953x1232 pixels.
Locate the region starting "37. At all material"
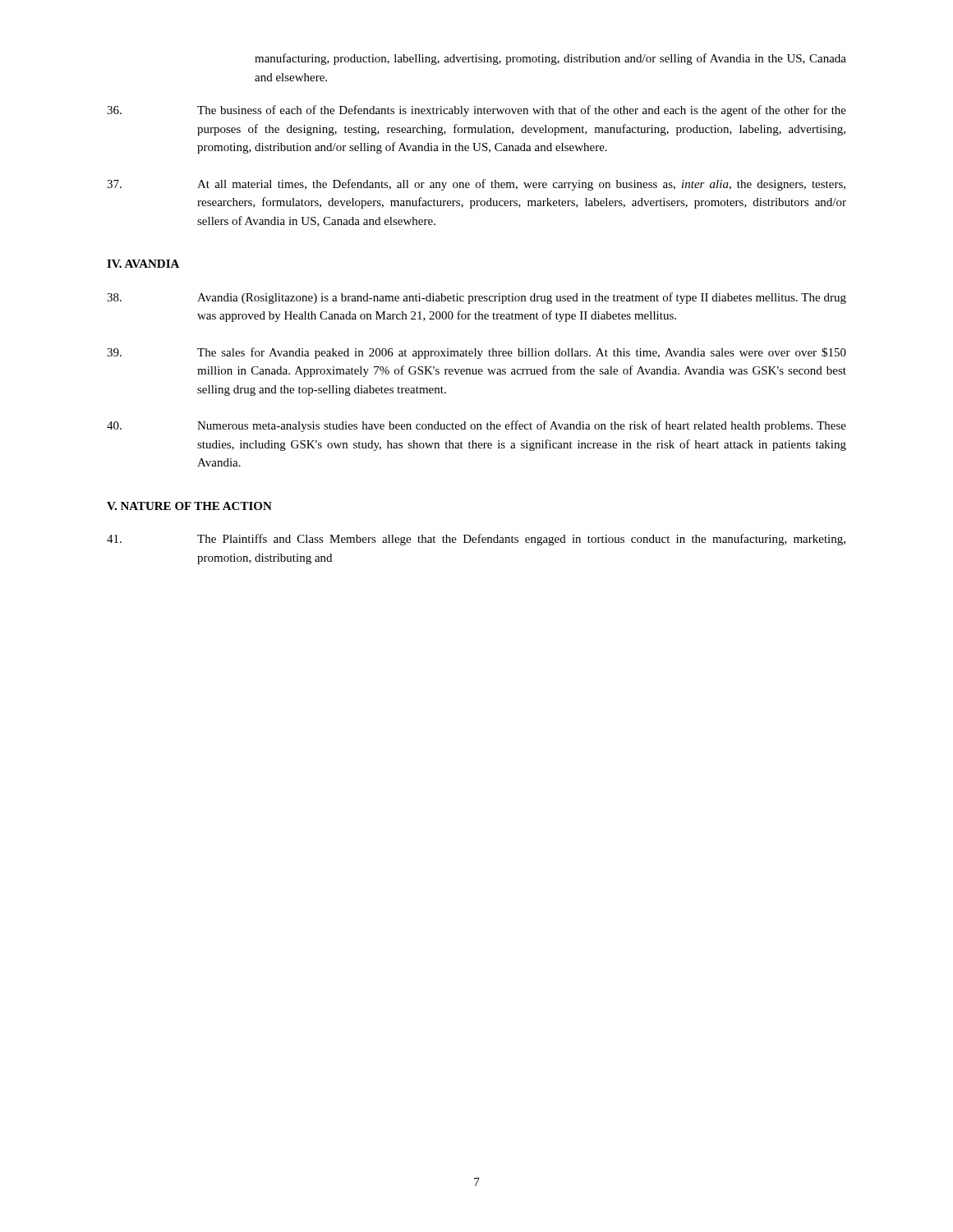click(476, 202)
